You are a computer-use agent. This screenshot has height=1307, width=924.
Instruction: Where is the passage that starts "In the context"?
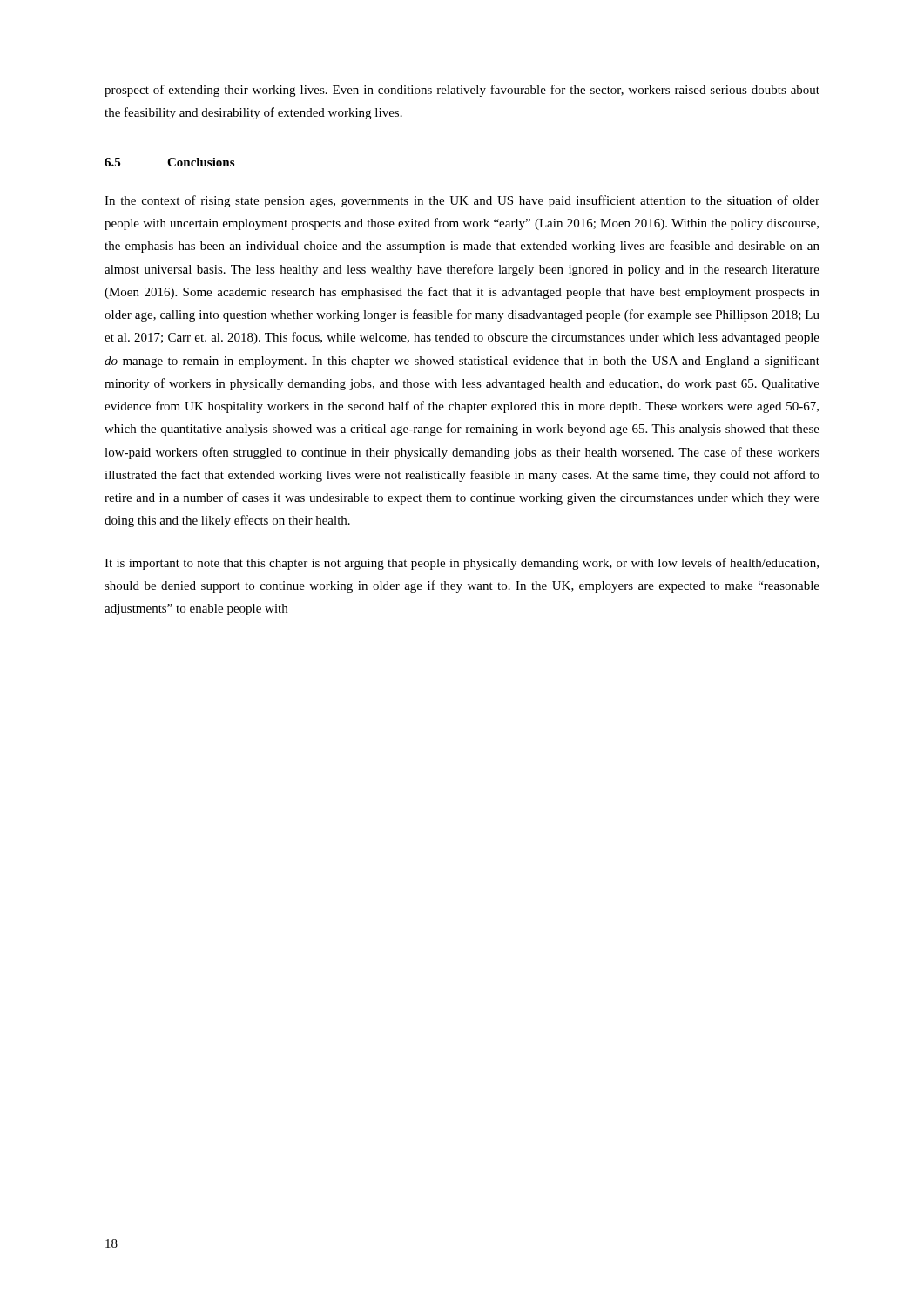462,360
